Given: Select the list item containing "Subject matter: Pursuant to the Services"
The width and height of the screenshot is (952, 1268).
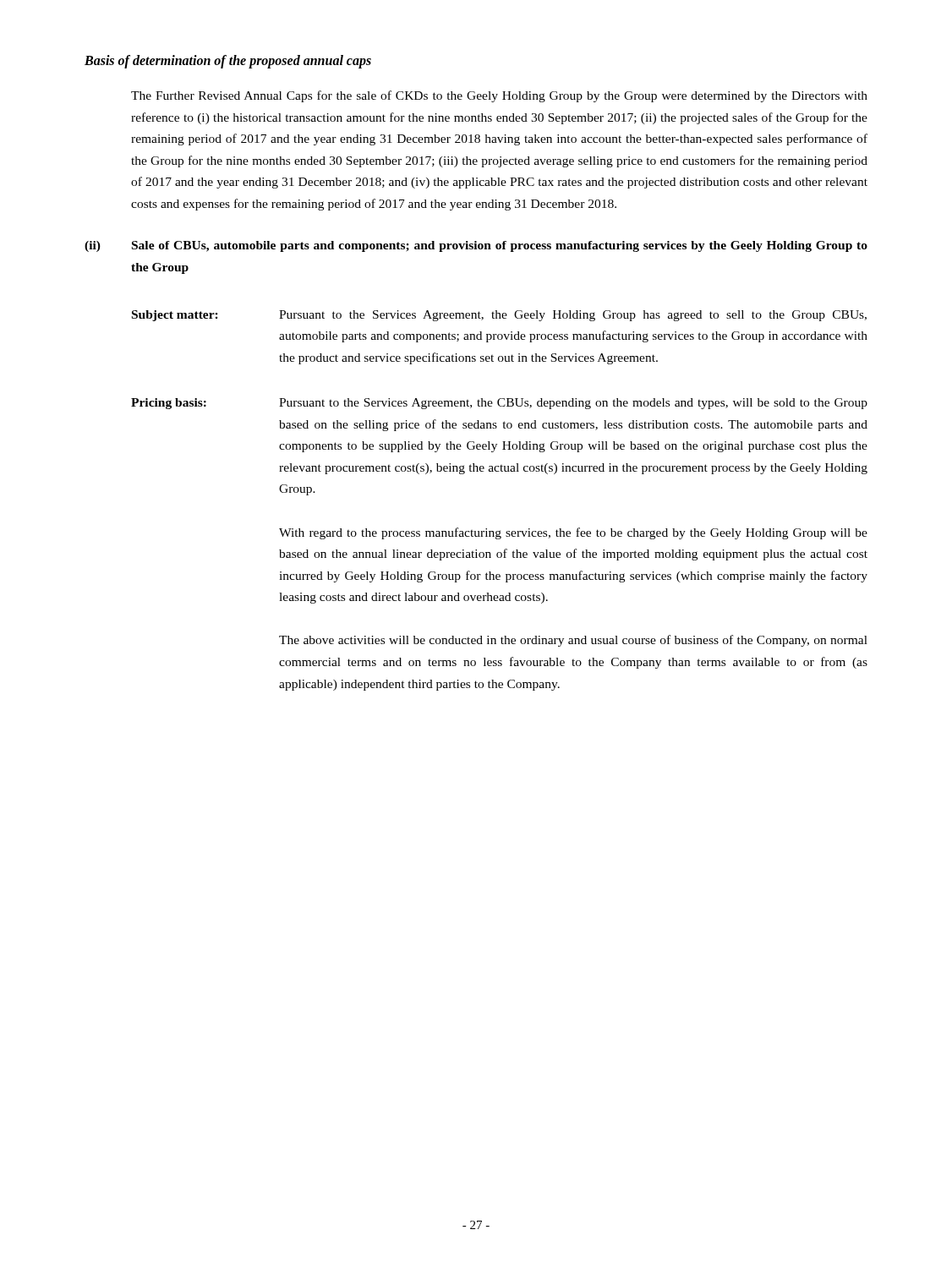Looking at the screenshot, I should pos(499,335).
